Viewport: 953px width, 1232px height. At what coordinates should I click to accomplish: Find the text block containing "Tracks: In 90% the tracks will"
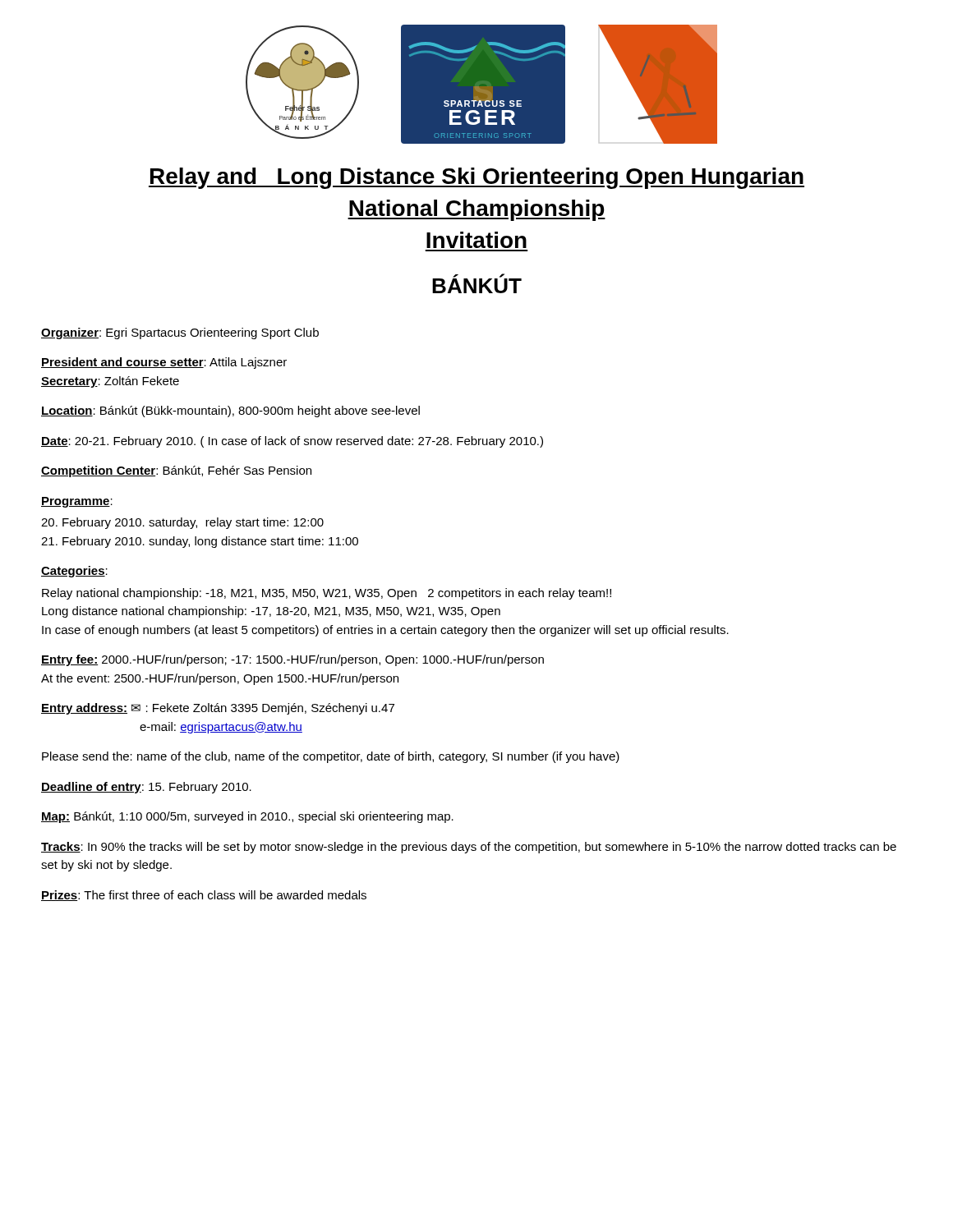coord(469,855)
